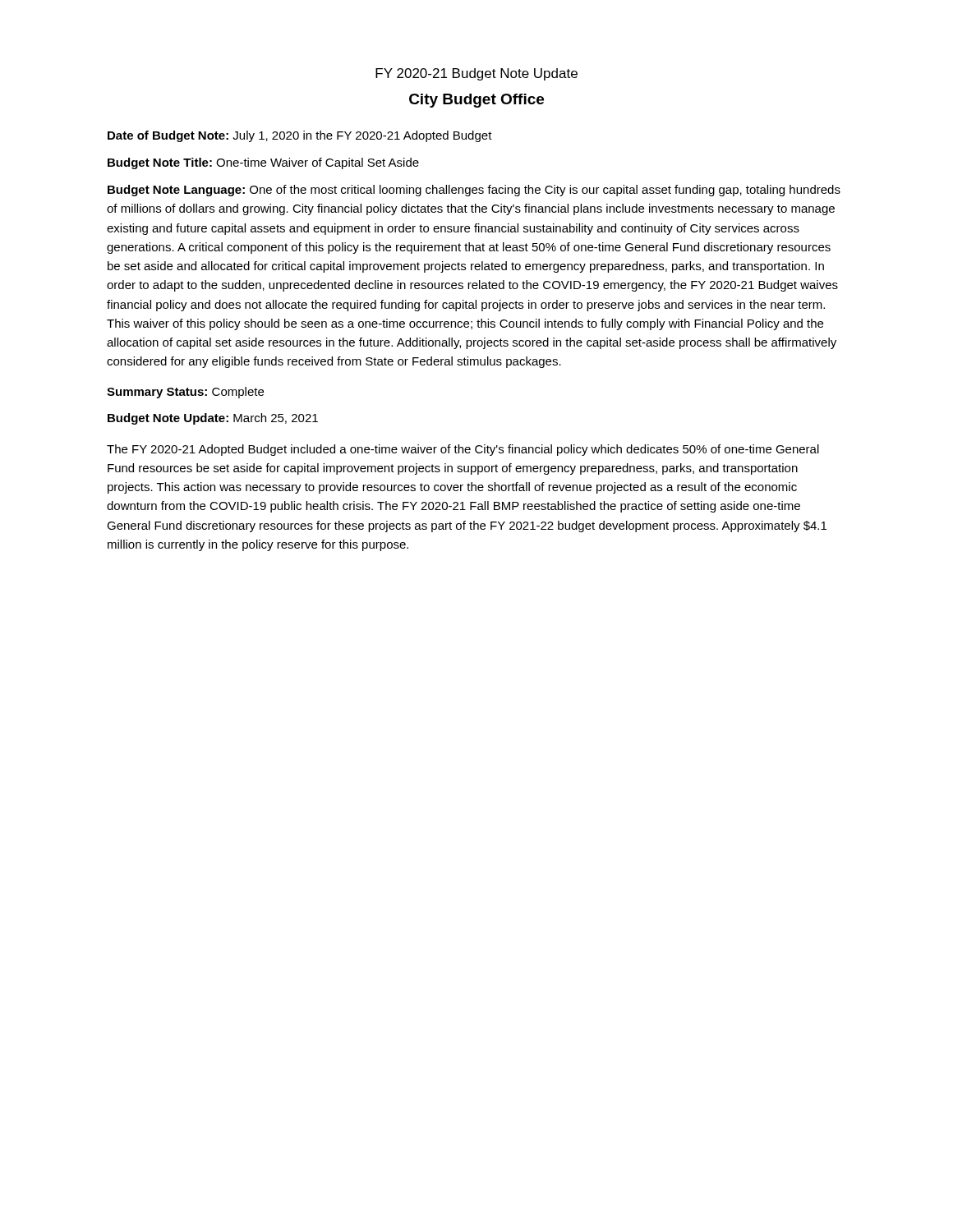
Task: Find the text block containing "Date of Budget Note: July 1,"
Action: pos(299,135)
